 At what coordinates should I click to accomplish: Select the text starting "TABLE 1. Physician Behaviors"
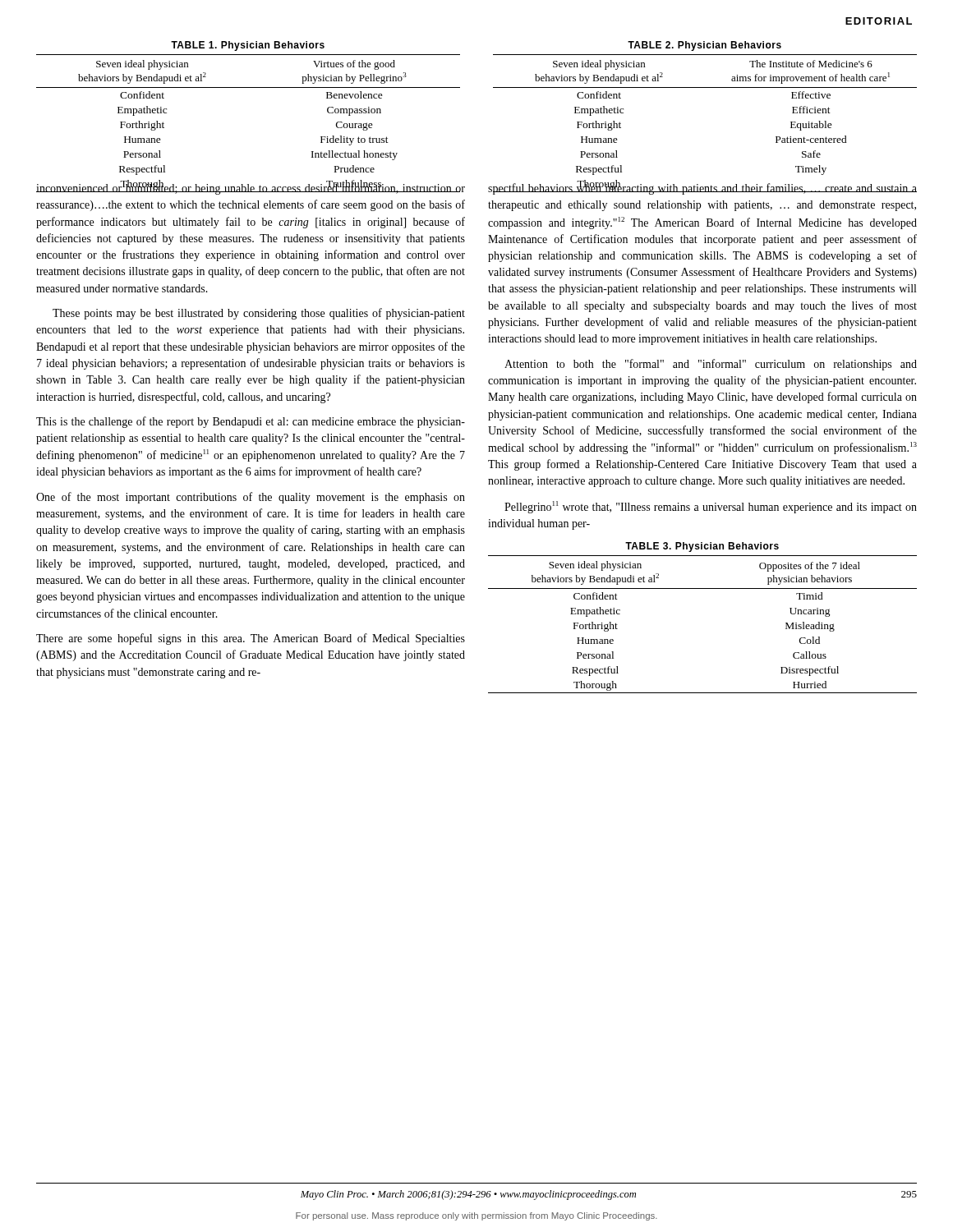point(248,45)
